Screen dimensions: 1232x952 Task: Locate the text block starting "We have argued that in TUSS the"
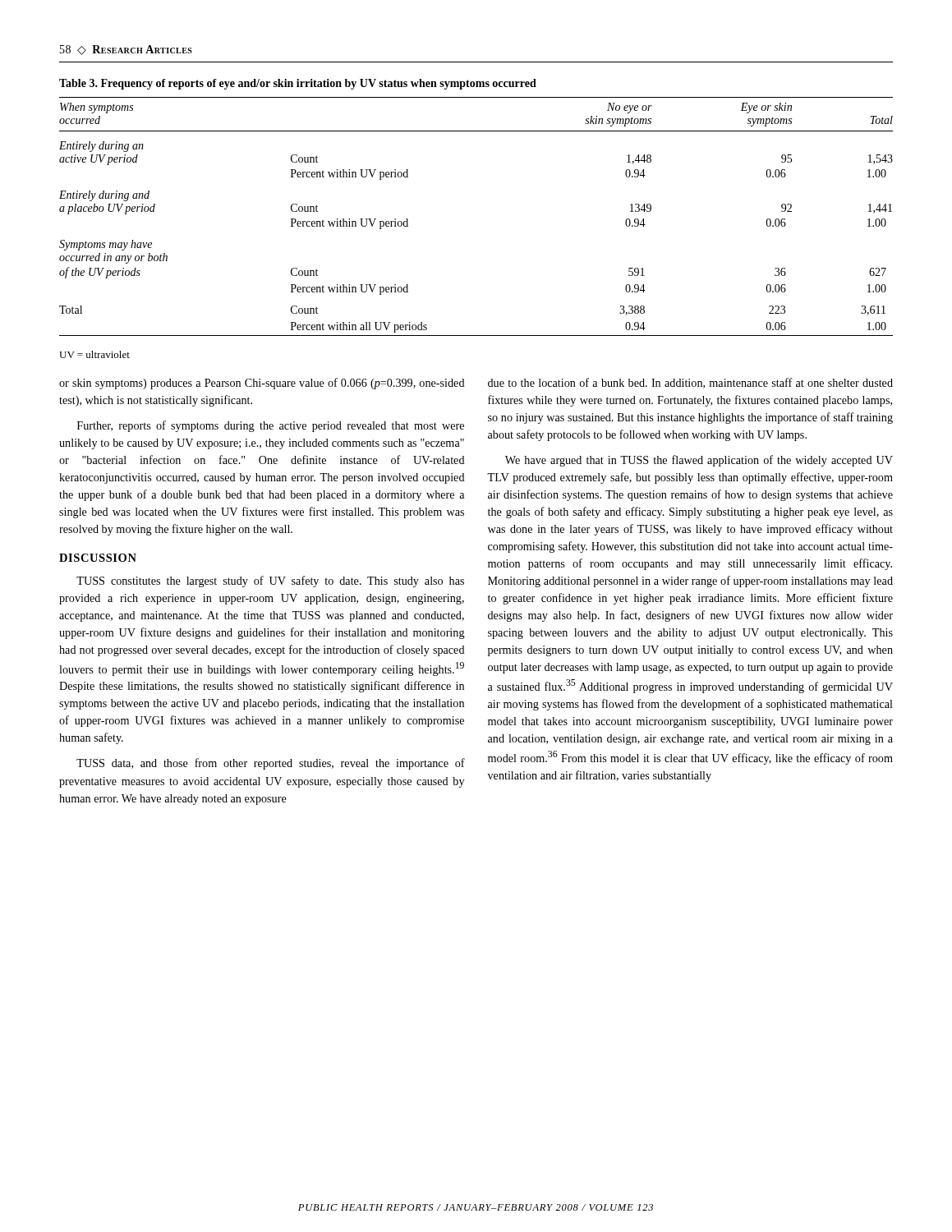tap(690, 618)
